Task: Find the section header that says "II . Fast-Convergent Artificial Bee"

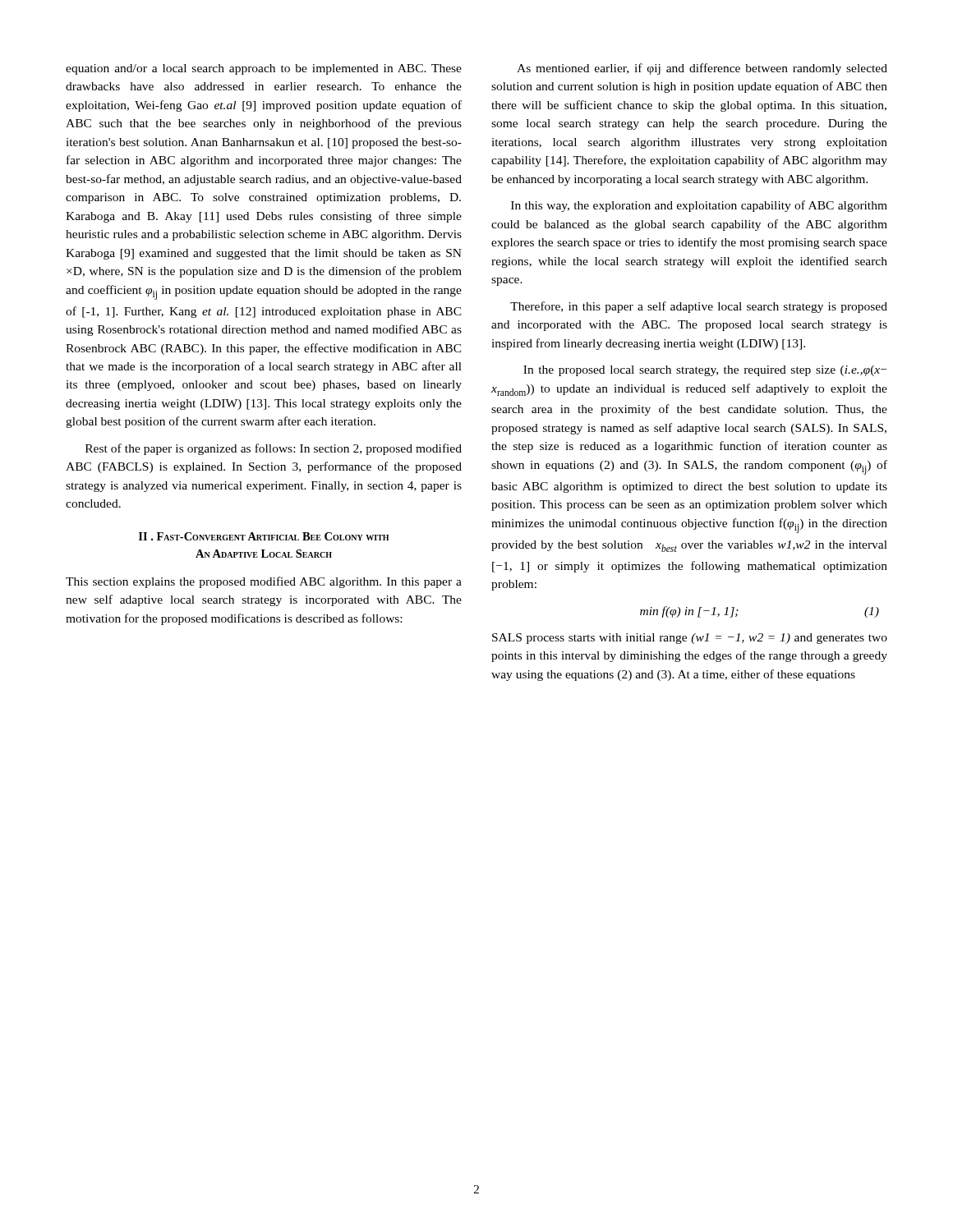Action: (264, 545)
